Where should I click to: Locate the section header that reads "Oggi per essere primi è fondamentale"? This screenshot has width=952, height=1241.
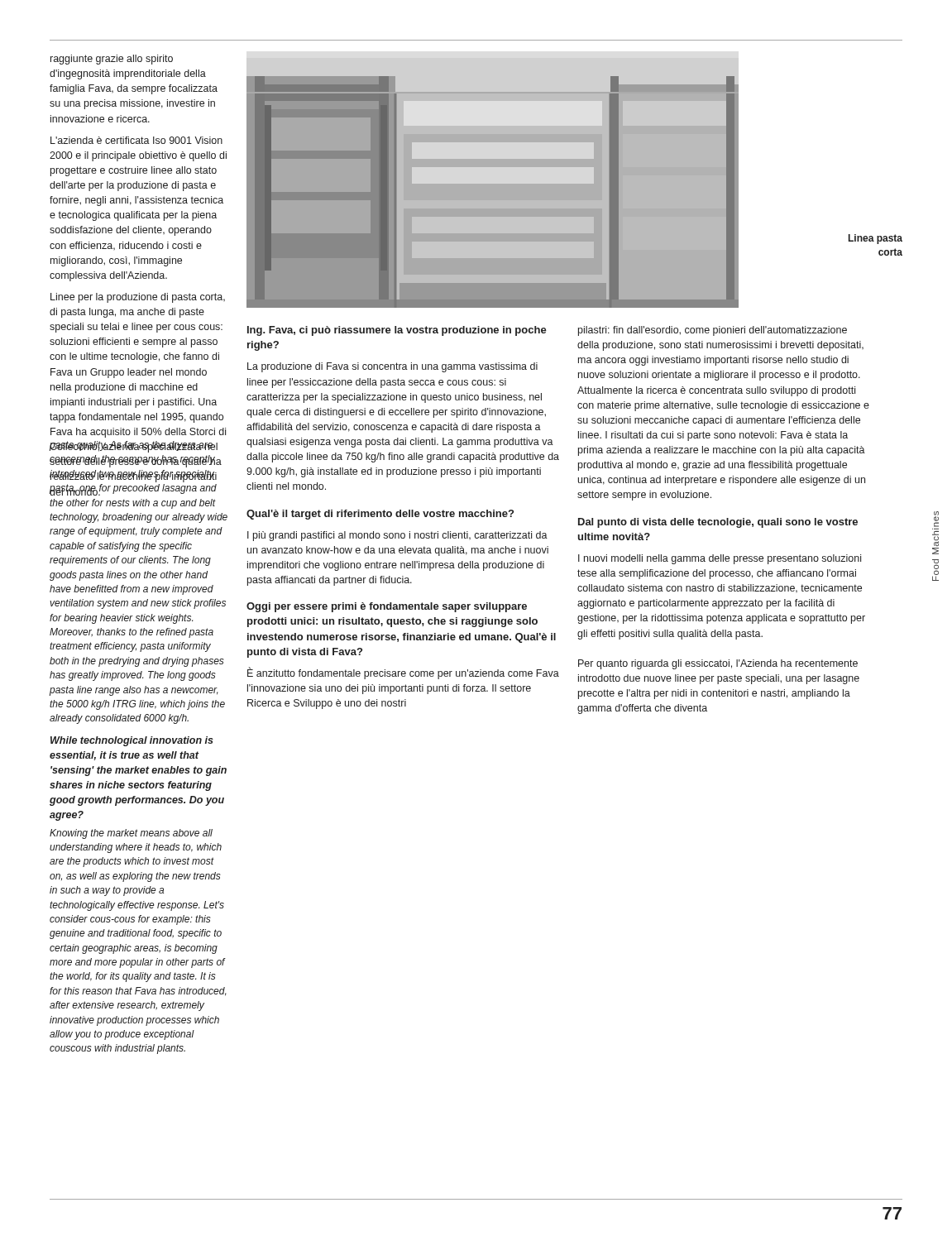point(401,629)
